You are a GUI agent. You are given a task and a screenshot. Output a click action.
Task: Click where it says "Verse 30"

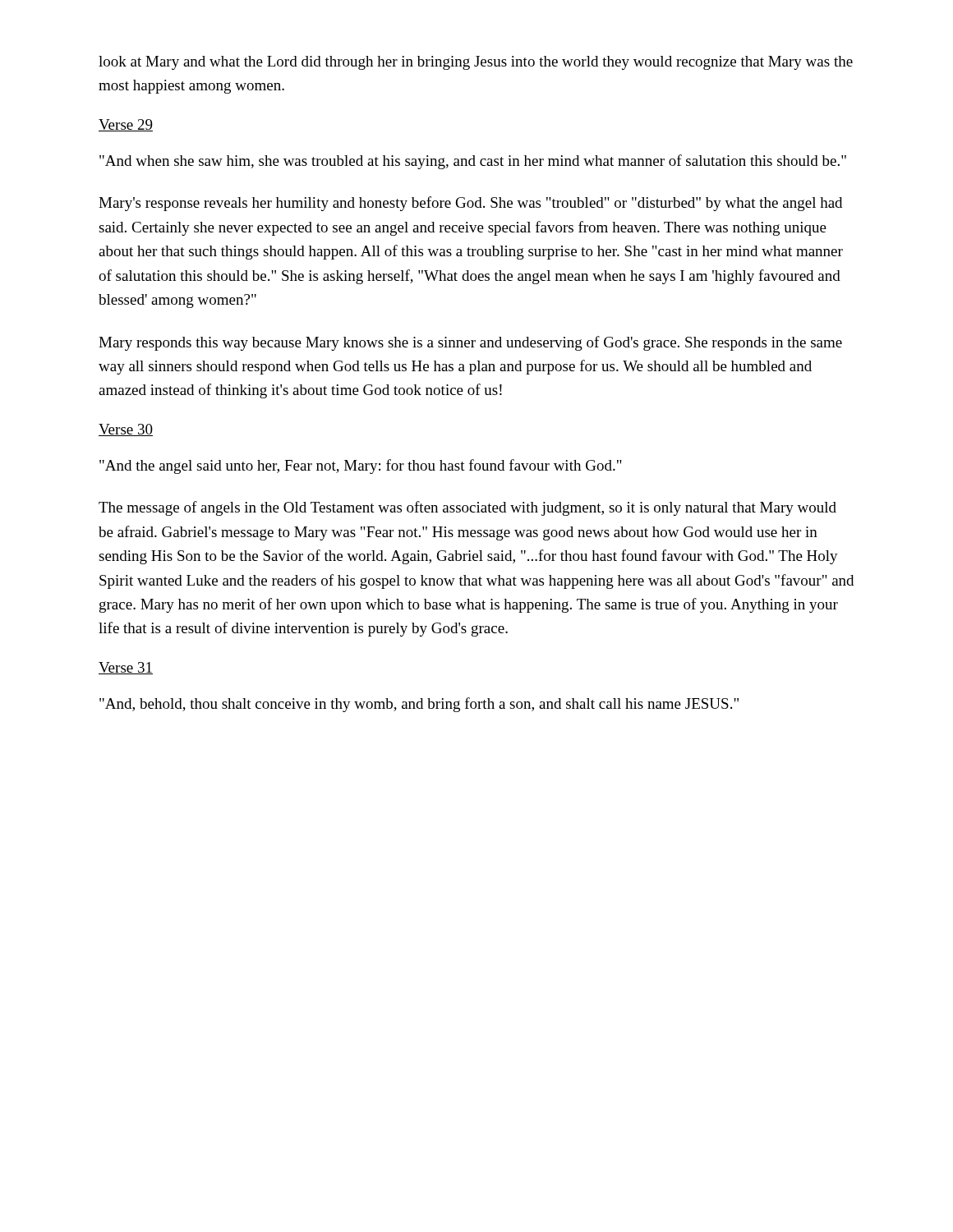[x=126, y=429]
